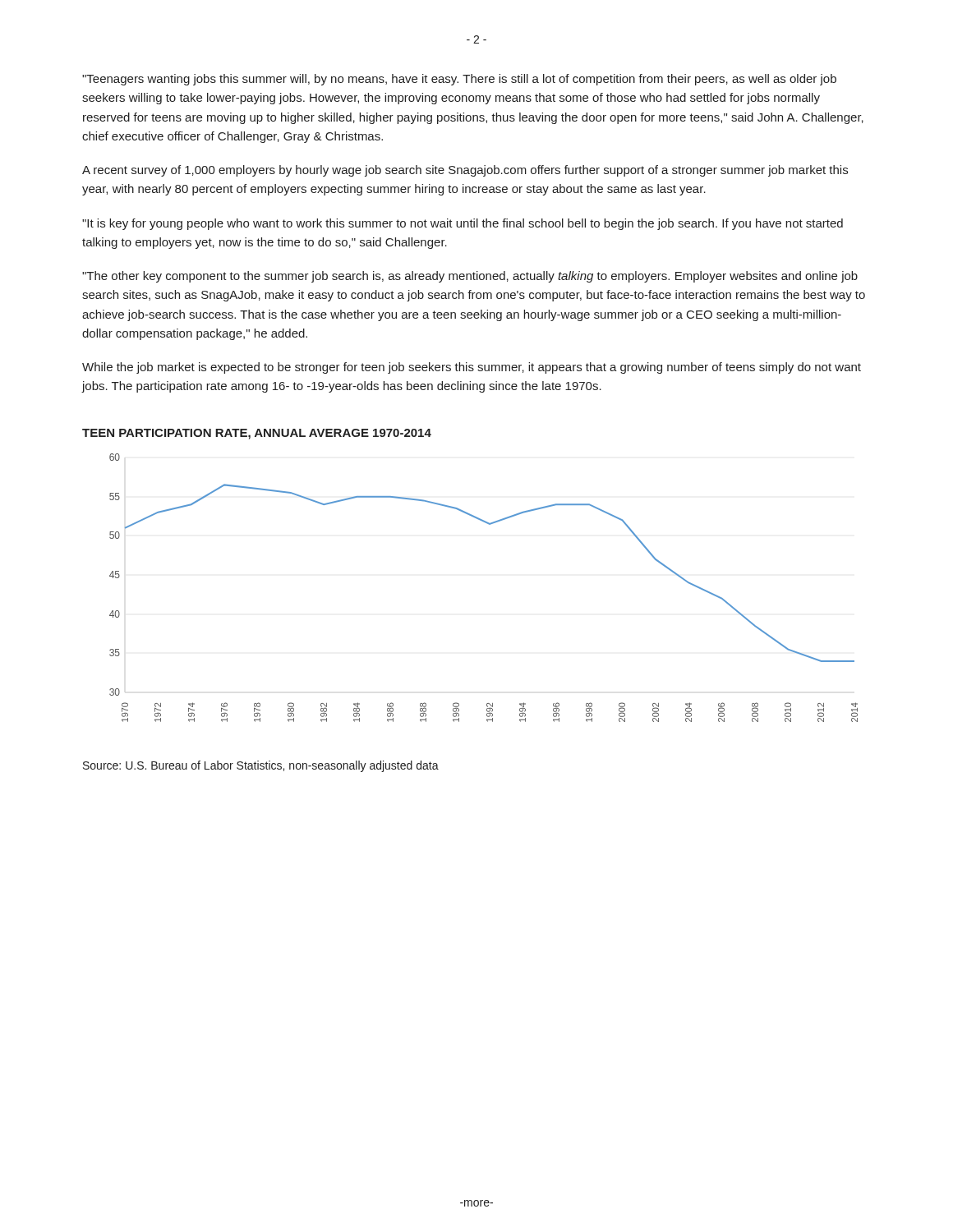Find the text block containing ""Teenagers wanting jobs this summer will,"
This screenshot has height=1232, width=953.
pyautogui.click(x=473, y=107)
